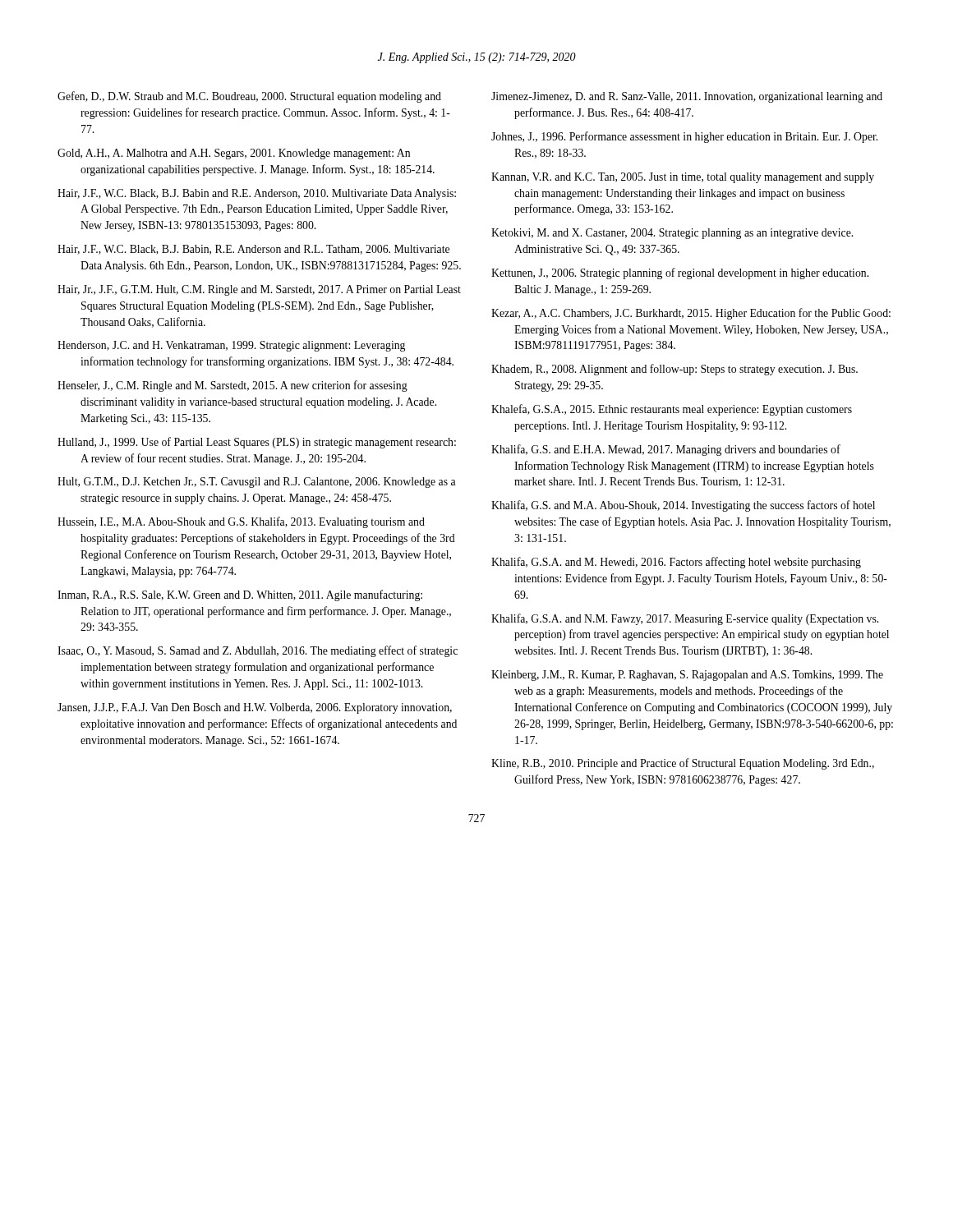The width and height of the screenshot is (953, 1232).
Task: Point to the block beginning "Kannan, V.R. and K.C. Tan, 2005. Just"
Action: tap(683, 193)
